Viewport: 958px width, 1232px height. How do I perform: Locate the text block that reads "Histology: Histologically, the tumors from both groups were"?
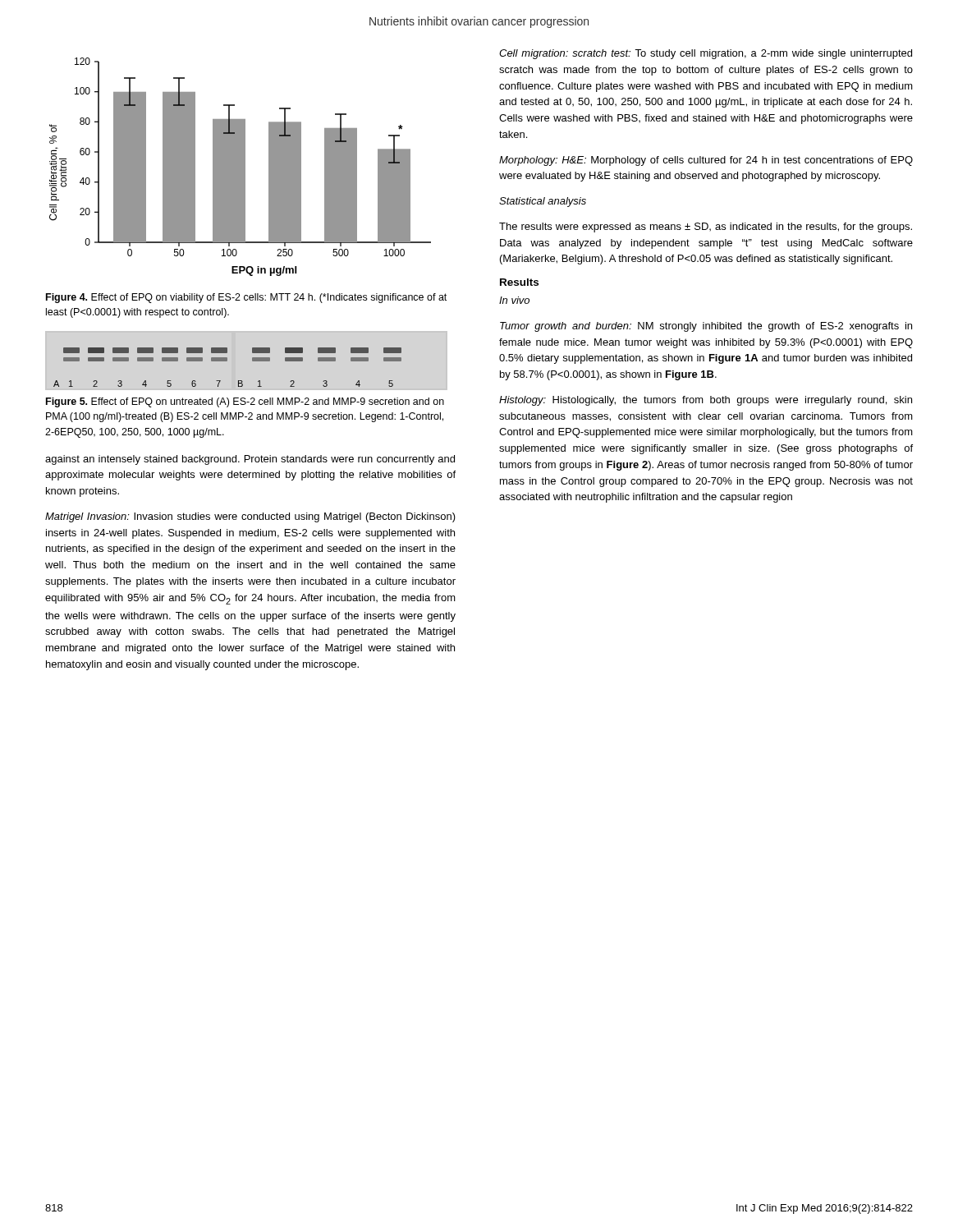click(x=706, y=448)
